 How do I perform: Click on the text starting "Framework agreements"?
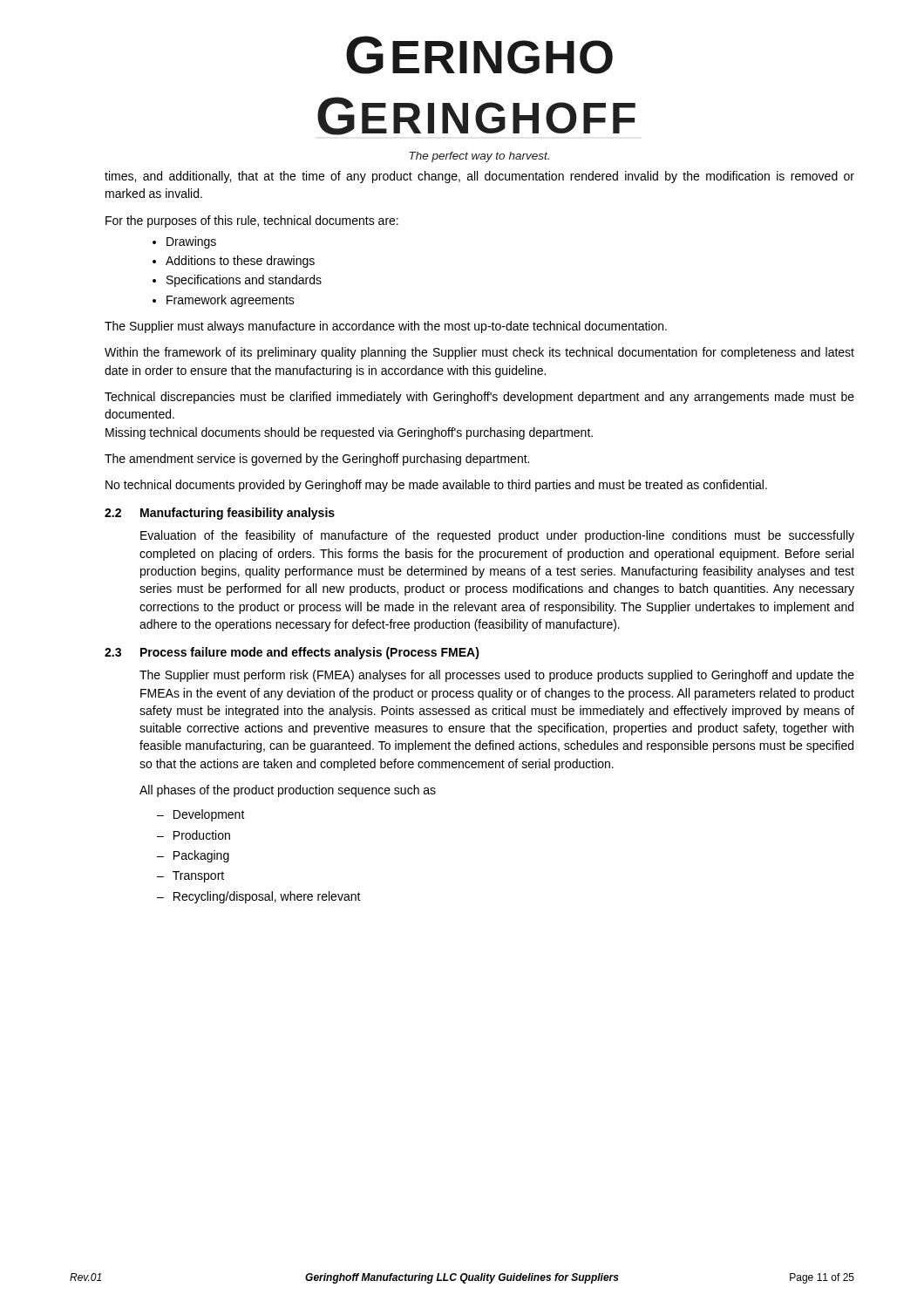tap(231, 301)
